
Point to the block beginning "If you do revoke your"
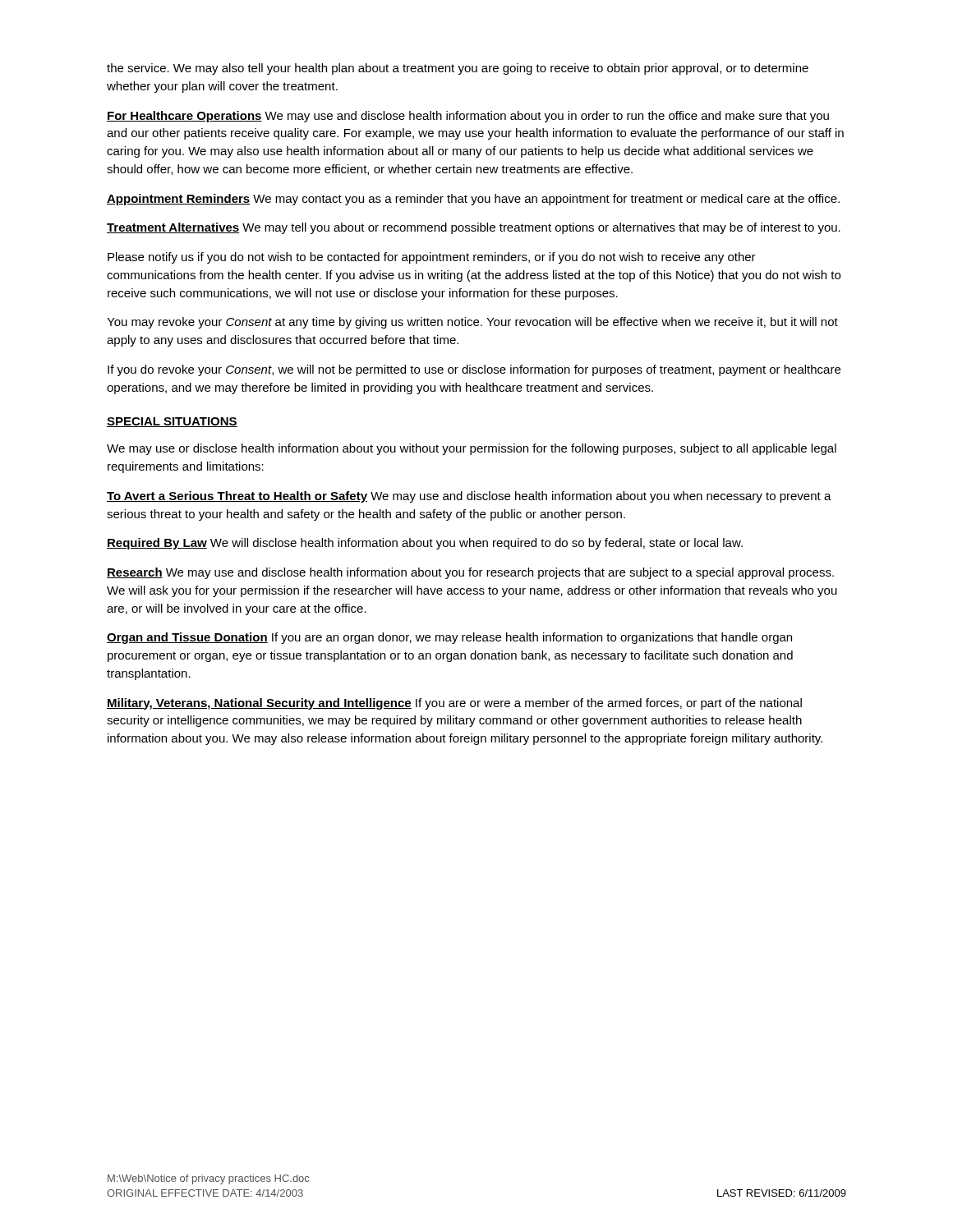coord(474,378)
